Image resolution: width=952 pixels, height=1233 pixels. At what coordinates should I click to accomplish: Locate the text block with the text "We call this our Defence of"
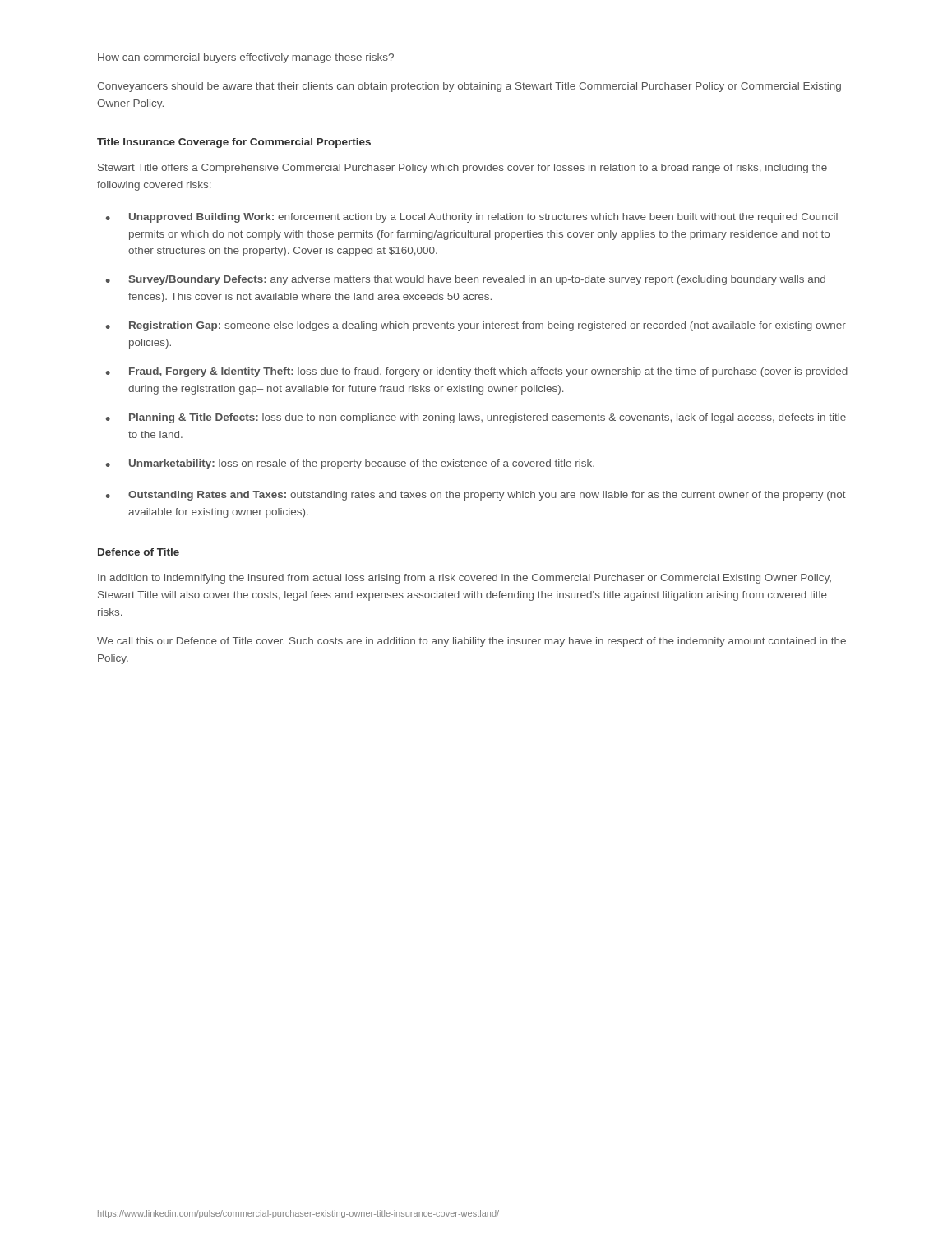[472, 649]
